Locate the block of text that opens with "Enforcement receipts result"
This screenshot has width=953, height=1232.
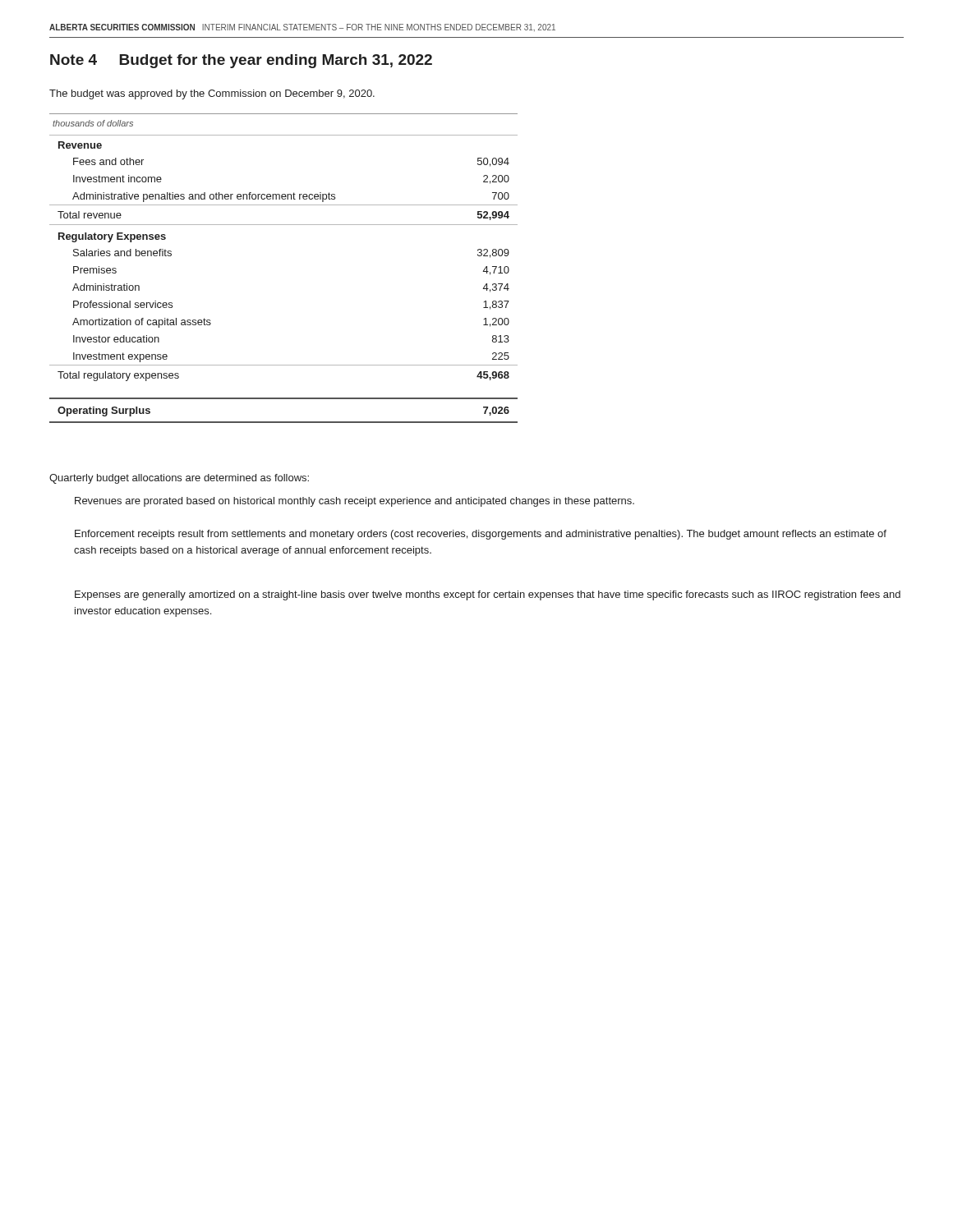pos(480,542)
